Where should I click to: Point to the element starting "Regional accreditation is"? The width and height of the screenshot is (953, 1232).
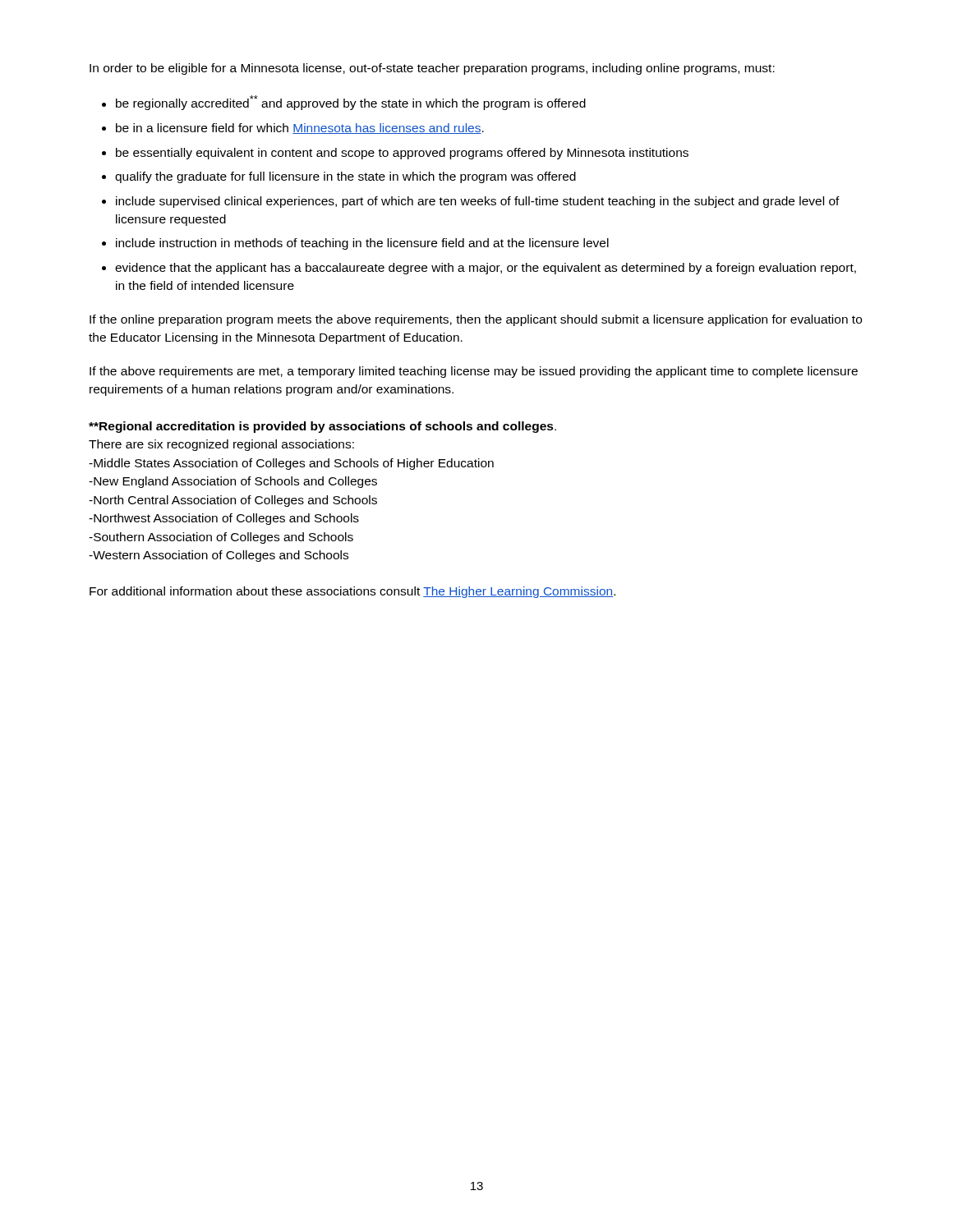323,490
